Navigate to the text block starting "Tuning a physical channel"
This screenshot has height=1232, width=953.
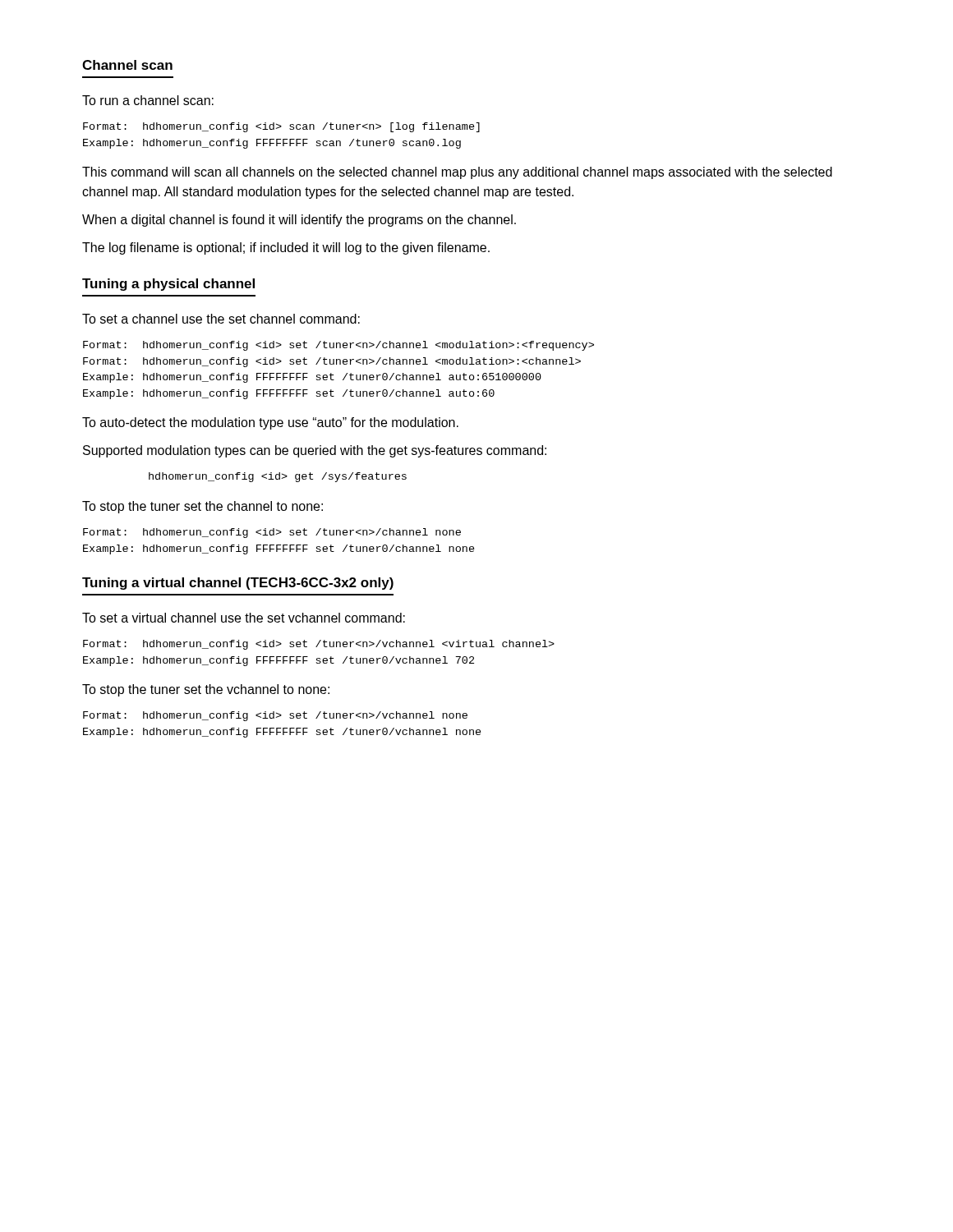point(169,286)
